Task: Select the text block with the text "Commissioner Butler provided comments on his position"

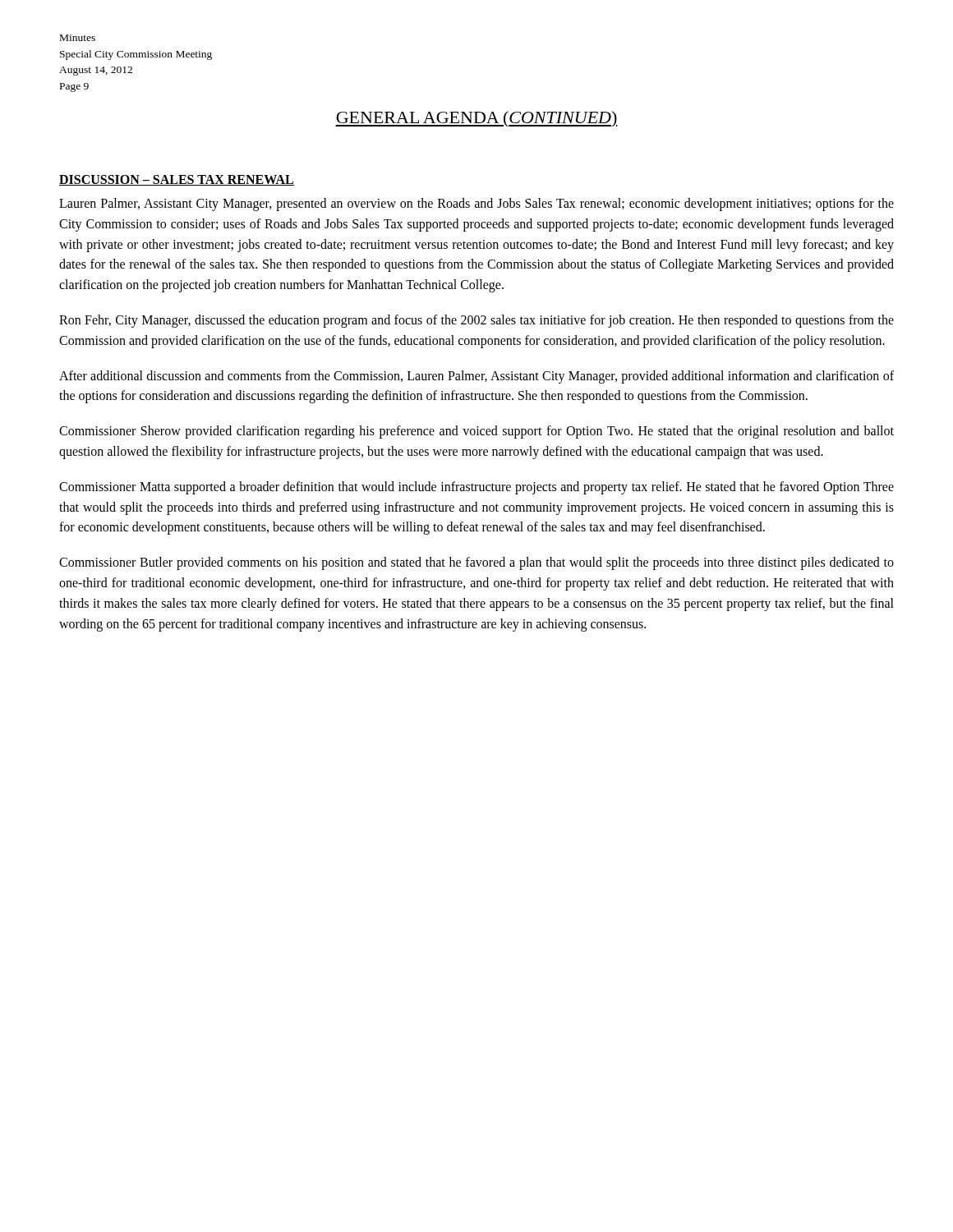Action: 476,594
